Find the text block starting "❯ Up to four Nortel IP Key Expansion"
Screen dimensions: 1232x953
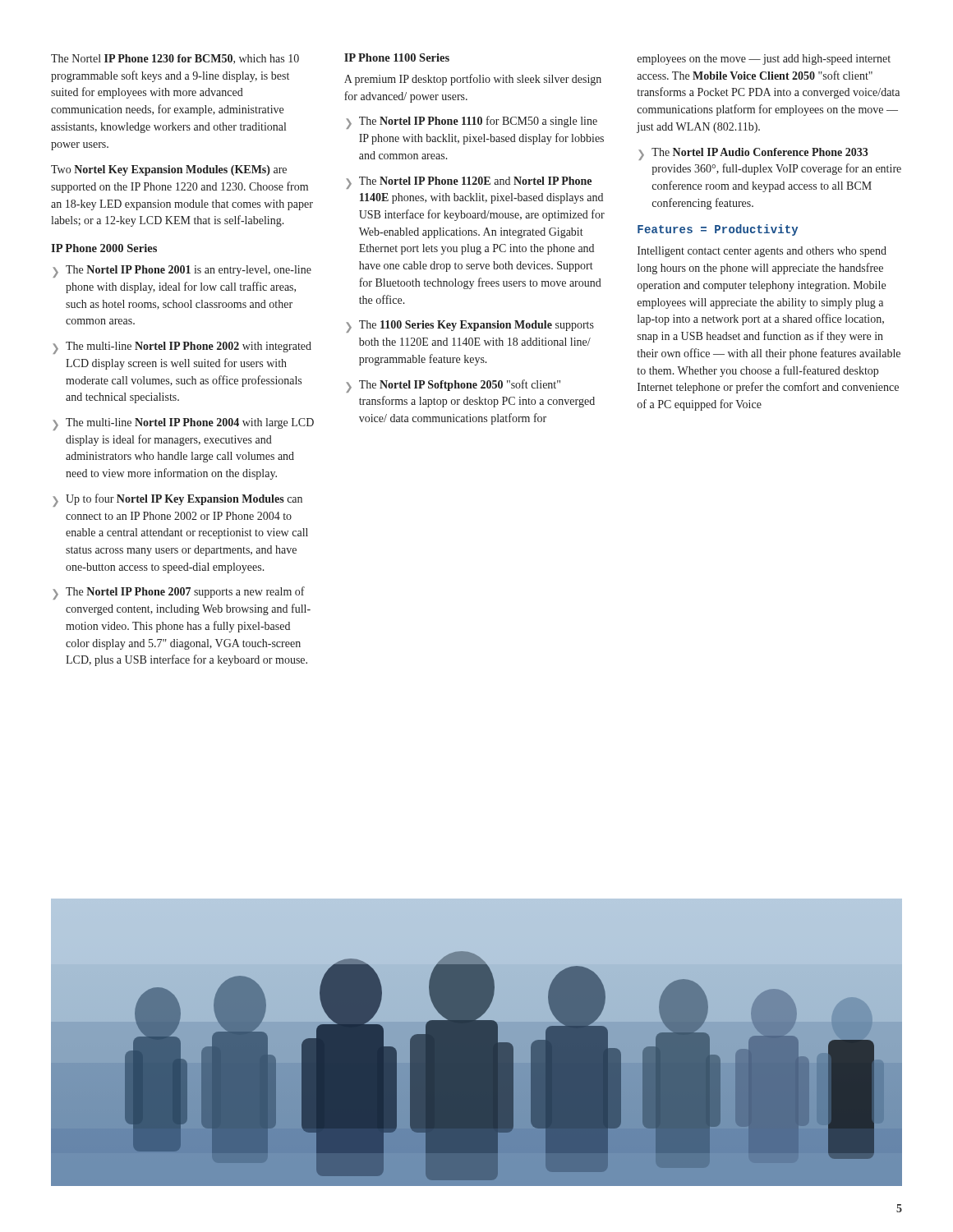coord(183,534)
